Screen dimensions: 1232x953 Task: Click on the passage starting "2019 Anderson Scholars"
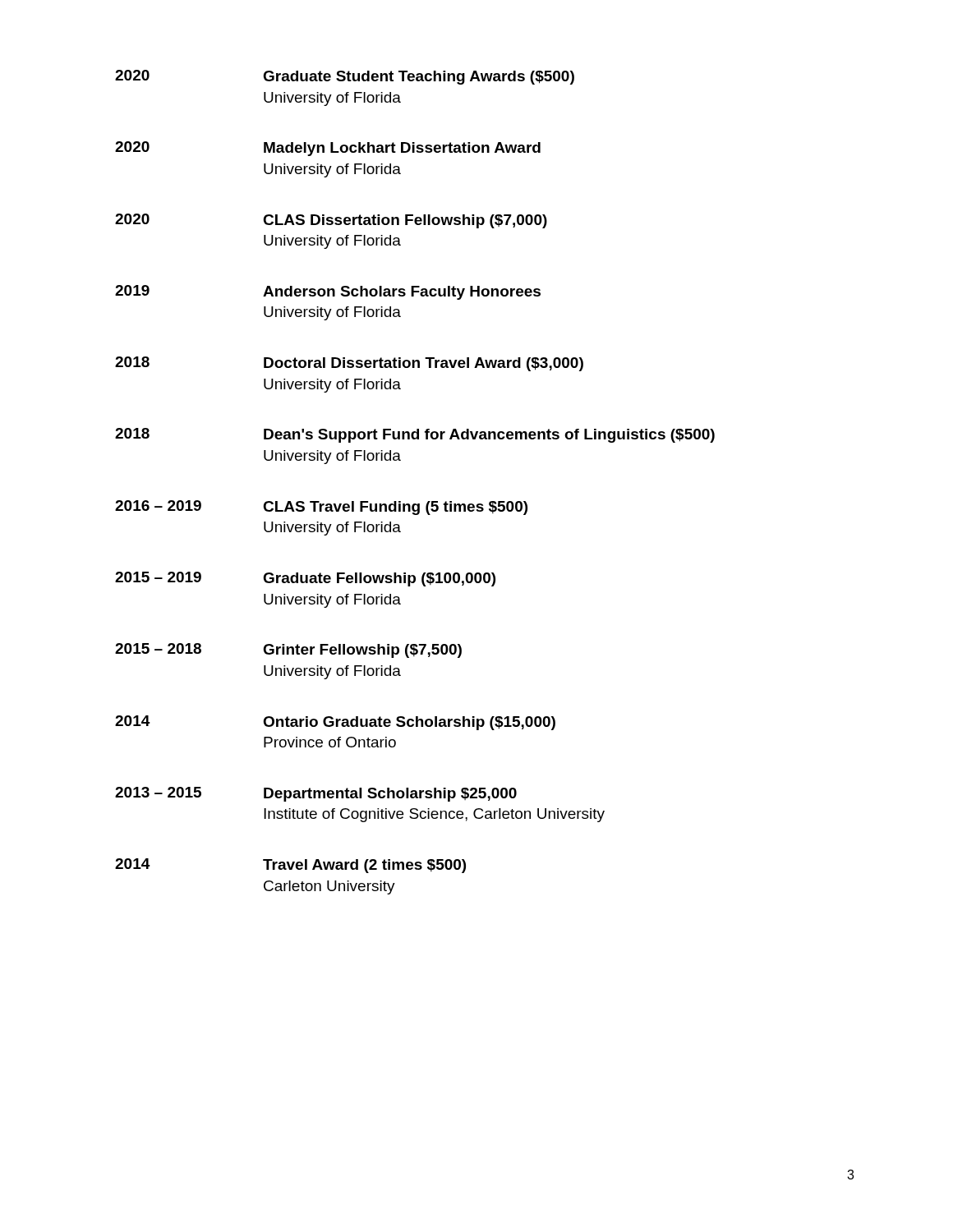pyautogui.click(x=485, y=302)
